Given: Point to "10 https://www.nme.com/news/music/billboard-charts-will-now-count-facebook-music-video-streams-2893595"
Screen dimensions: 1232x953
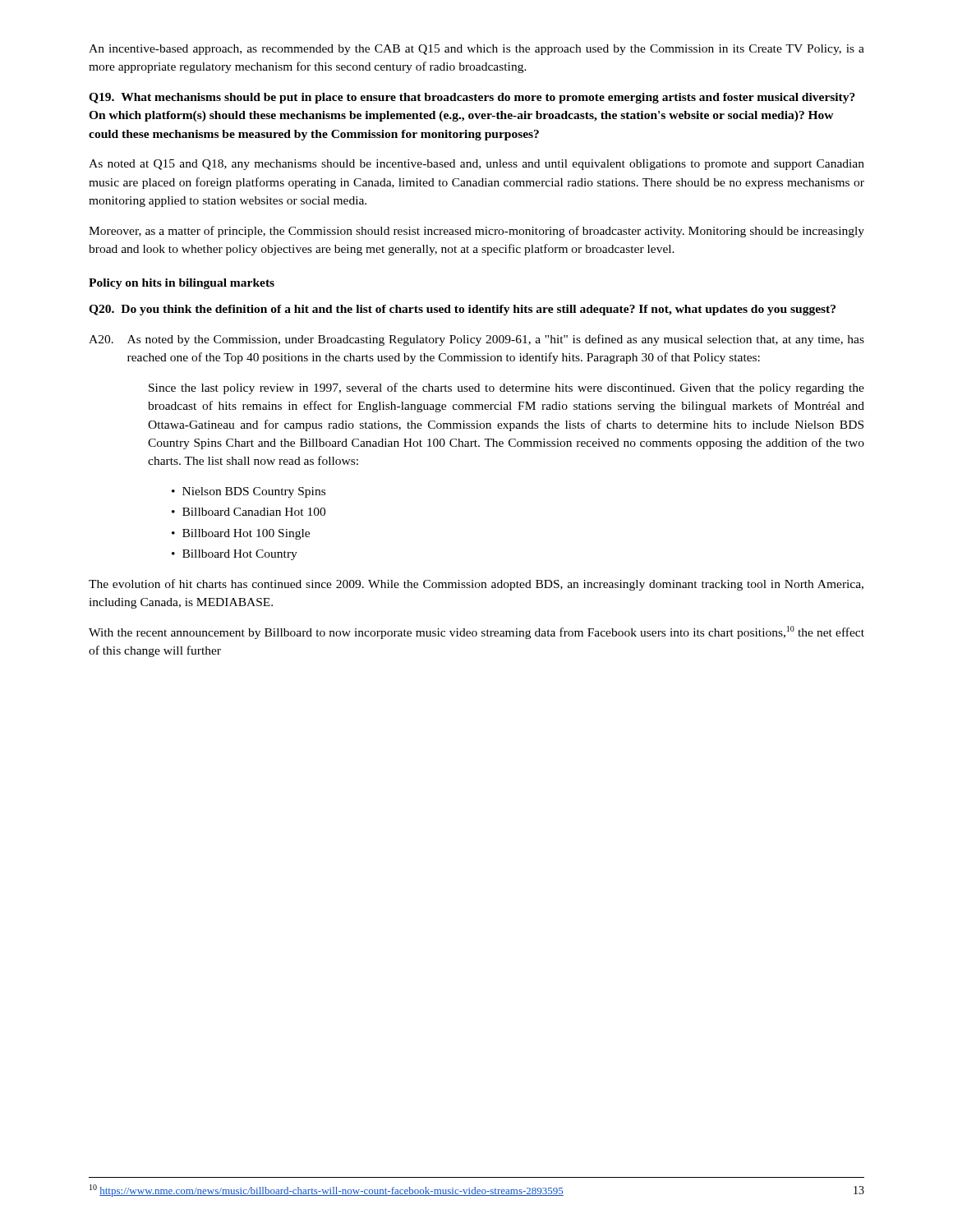Looking at the screenshot, I should tap(326, 1190).
